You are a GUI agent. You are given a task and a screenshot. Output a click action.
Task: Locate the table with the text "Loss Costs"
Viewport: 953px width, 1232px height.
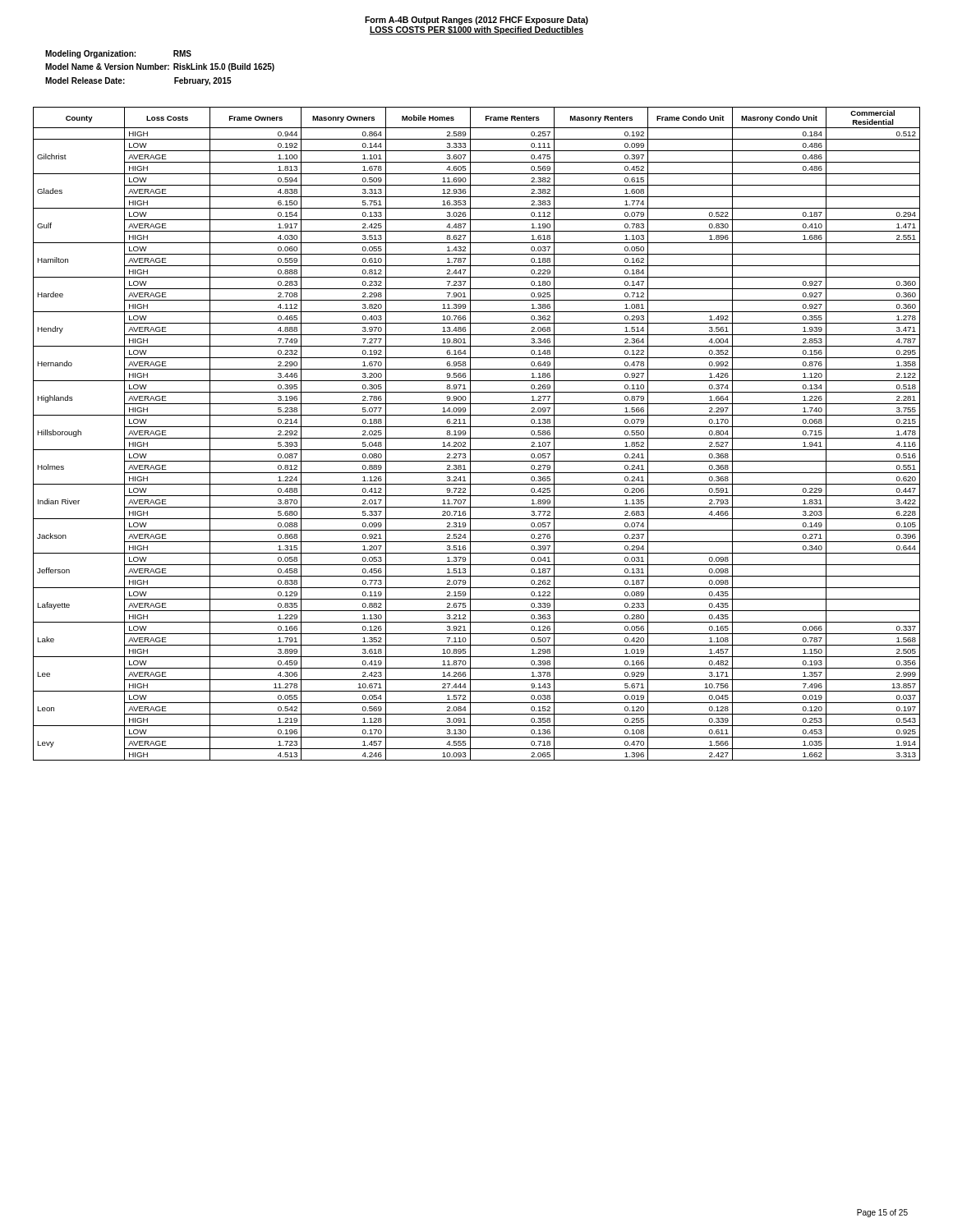[x=476, y=434]
